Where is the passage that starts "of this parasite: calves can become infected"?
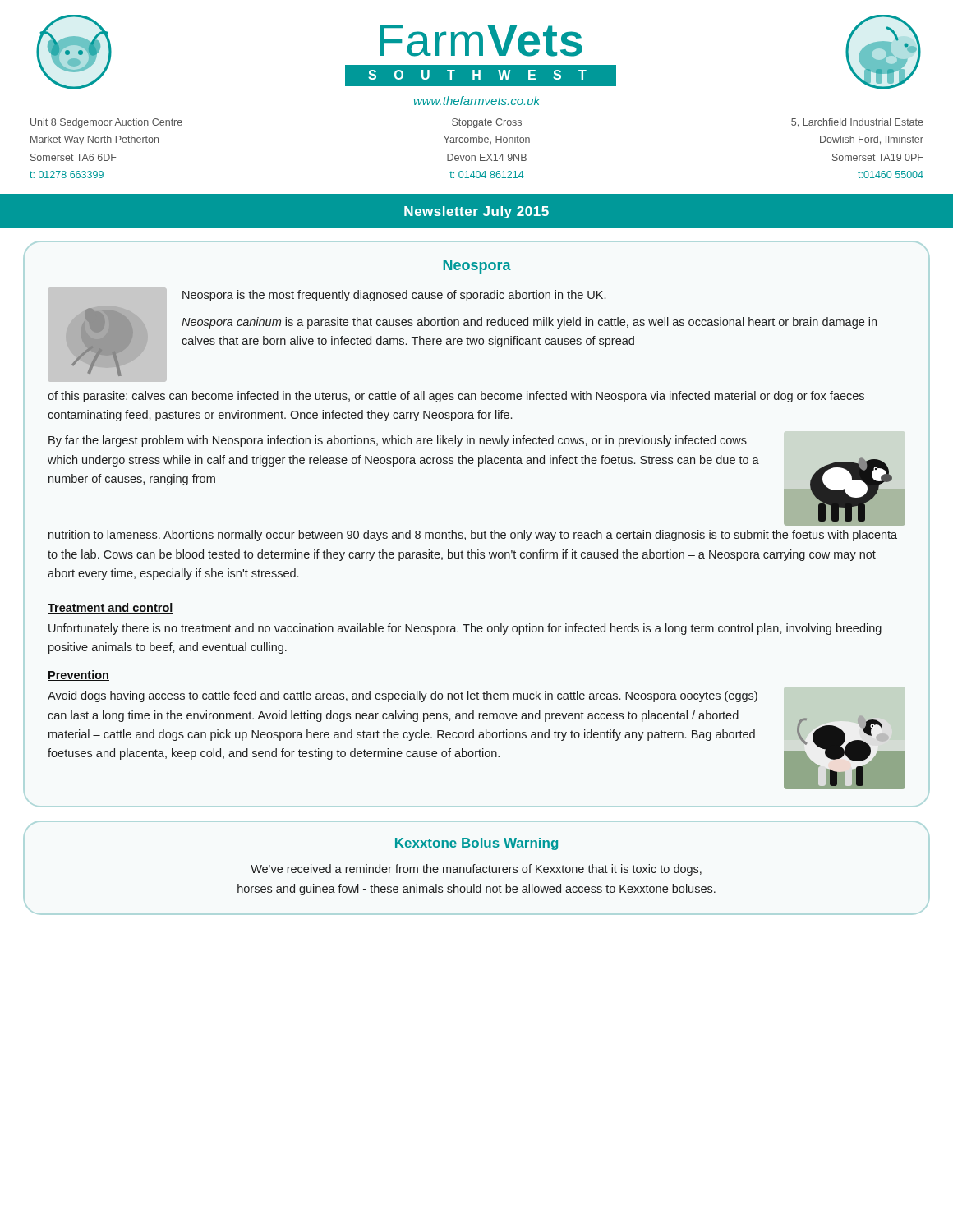 click(456, 405)
